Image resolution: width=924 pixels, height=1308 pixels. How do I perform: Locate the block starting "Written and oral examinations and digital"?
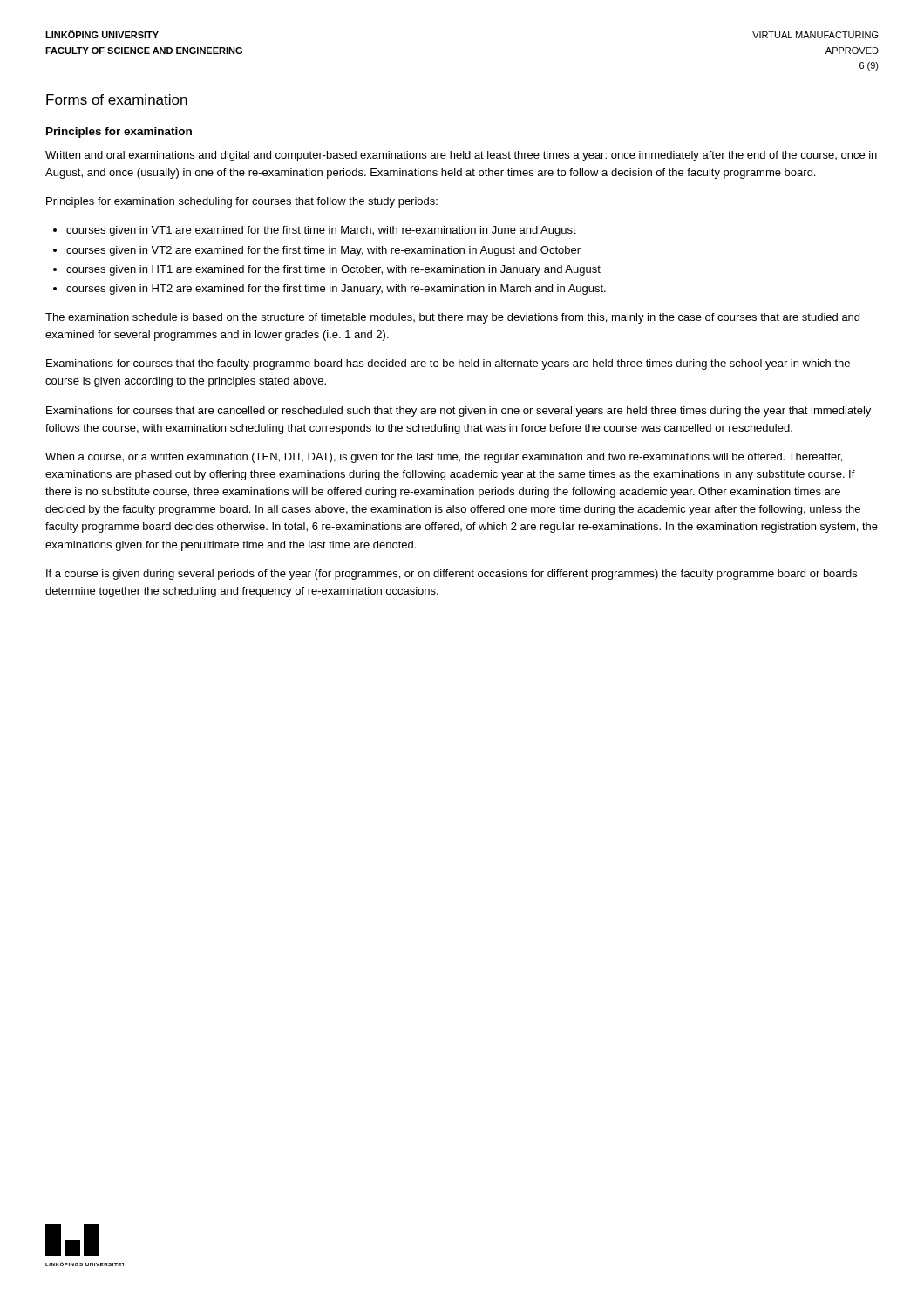point(462,164)
